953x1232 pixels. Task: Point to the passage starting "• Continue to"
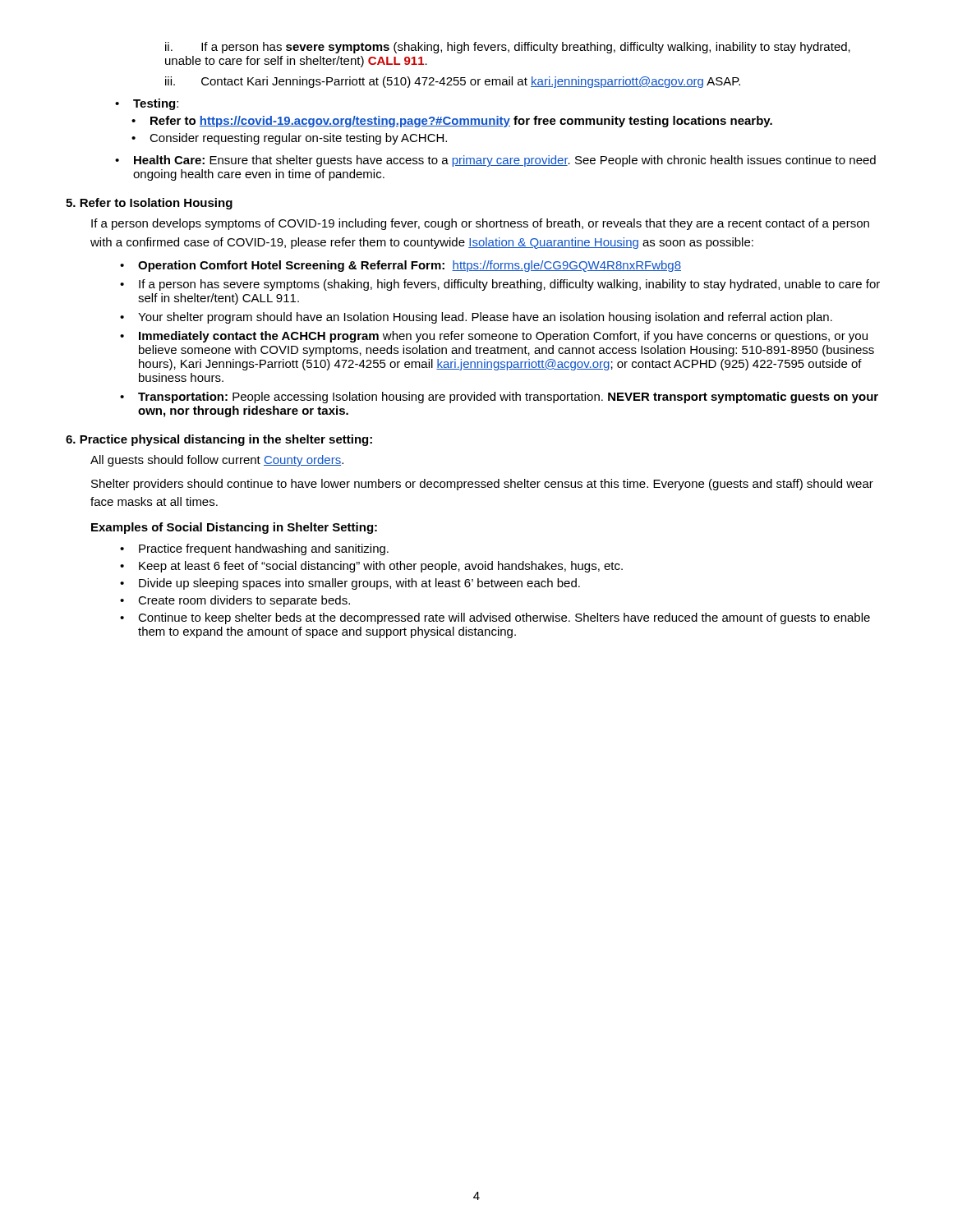click(x=504, y=624)
